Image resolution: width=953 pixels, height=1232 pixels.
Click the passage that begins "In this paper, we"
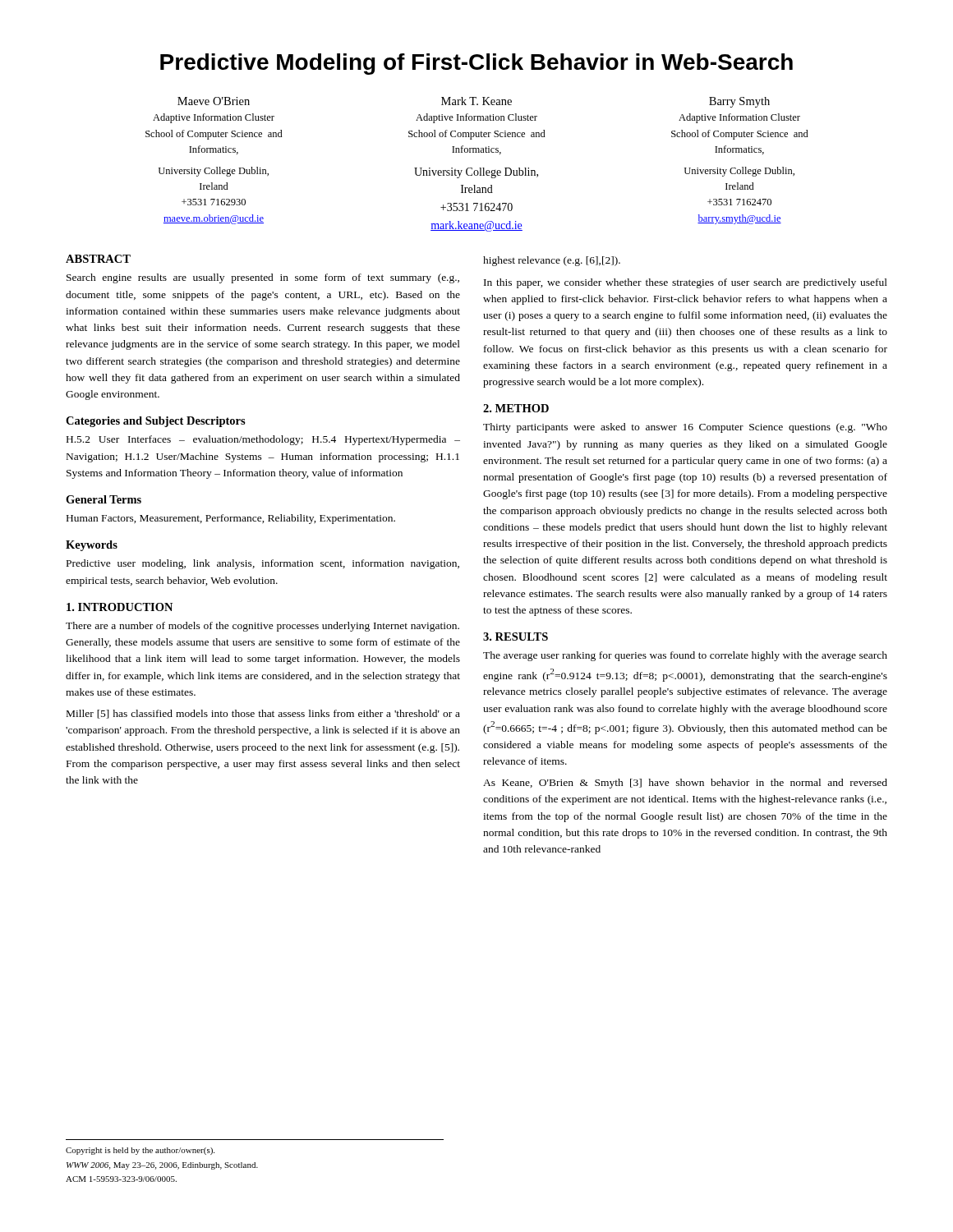pyautogui.click(x=685, y=332)
